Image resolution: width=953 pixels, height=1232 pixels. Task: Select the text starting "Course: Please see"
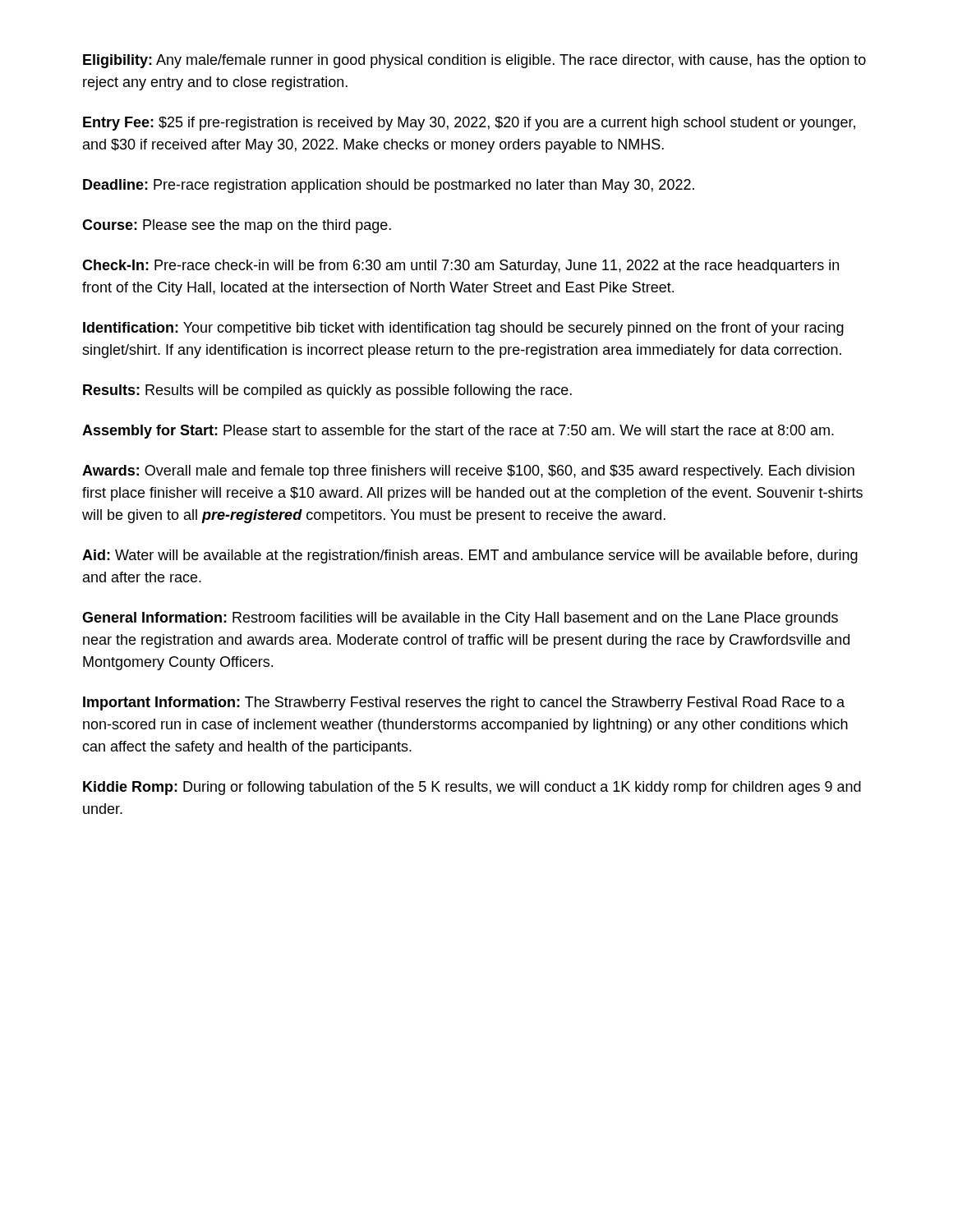tap(237, 225)
